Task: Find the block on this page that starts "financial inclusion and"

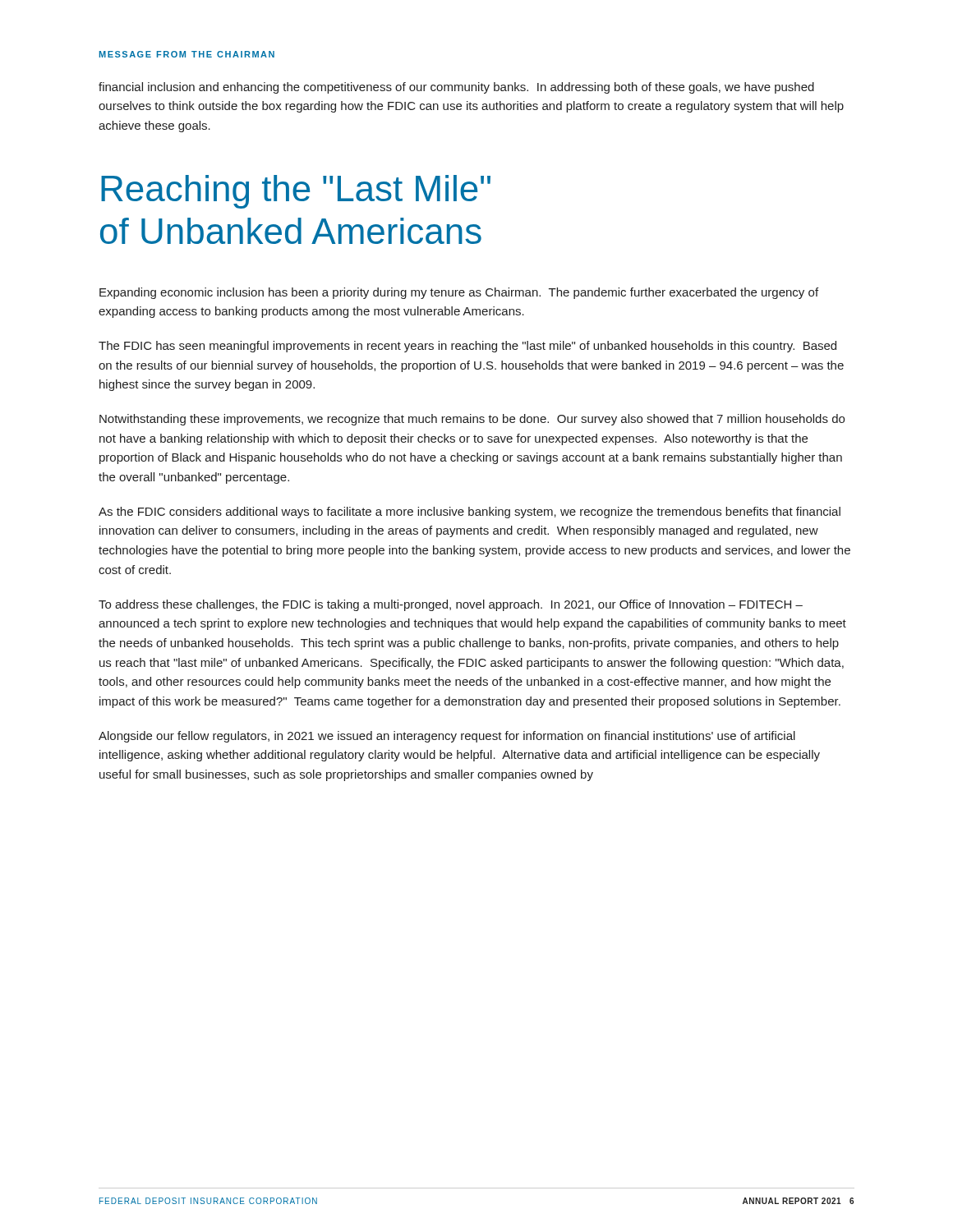Action: point(471,106)
